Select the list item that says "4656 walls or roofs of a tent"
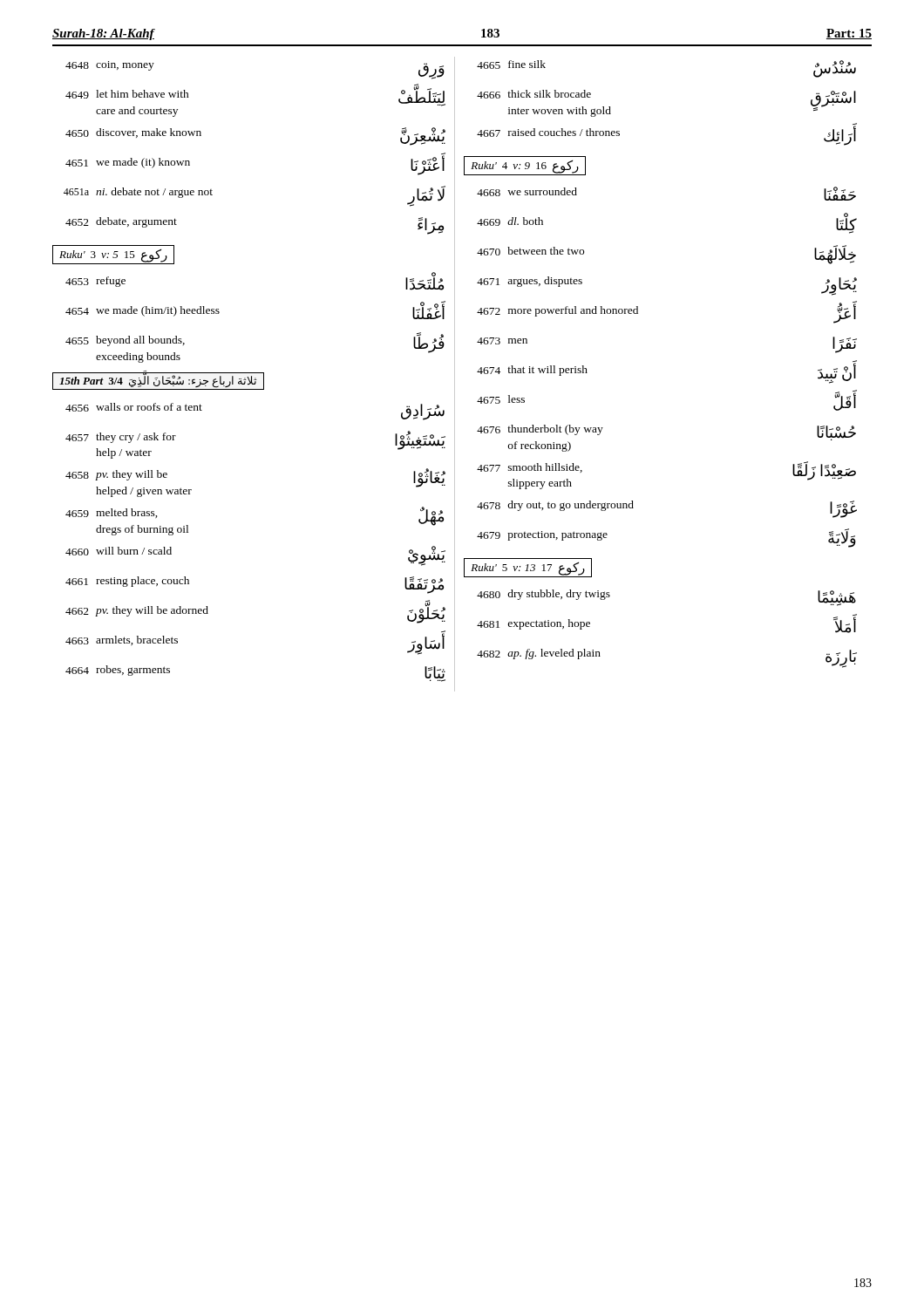The height and width of the screenshot is (1308, 924). tap(115, 410)
